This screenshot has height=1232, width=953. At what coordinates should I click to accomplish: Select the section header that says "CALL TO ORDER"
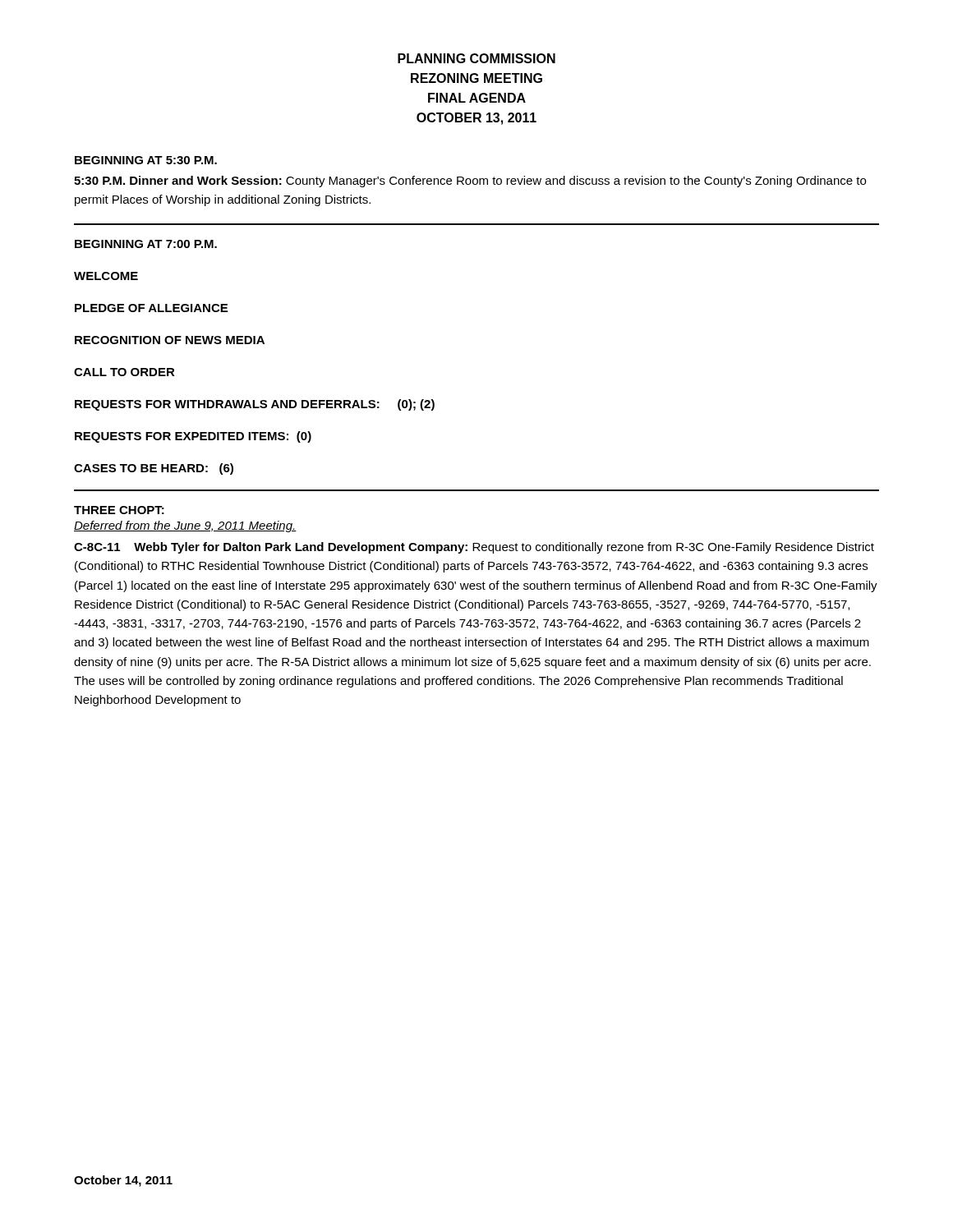[124, 372]
